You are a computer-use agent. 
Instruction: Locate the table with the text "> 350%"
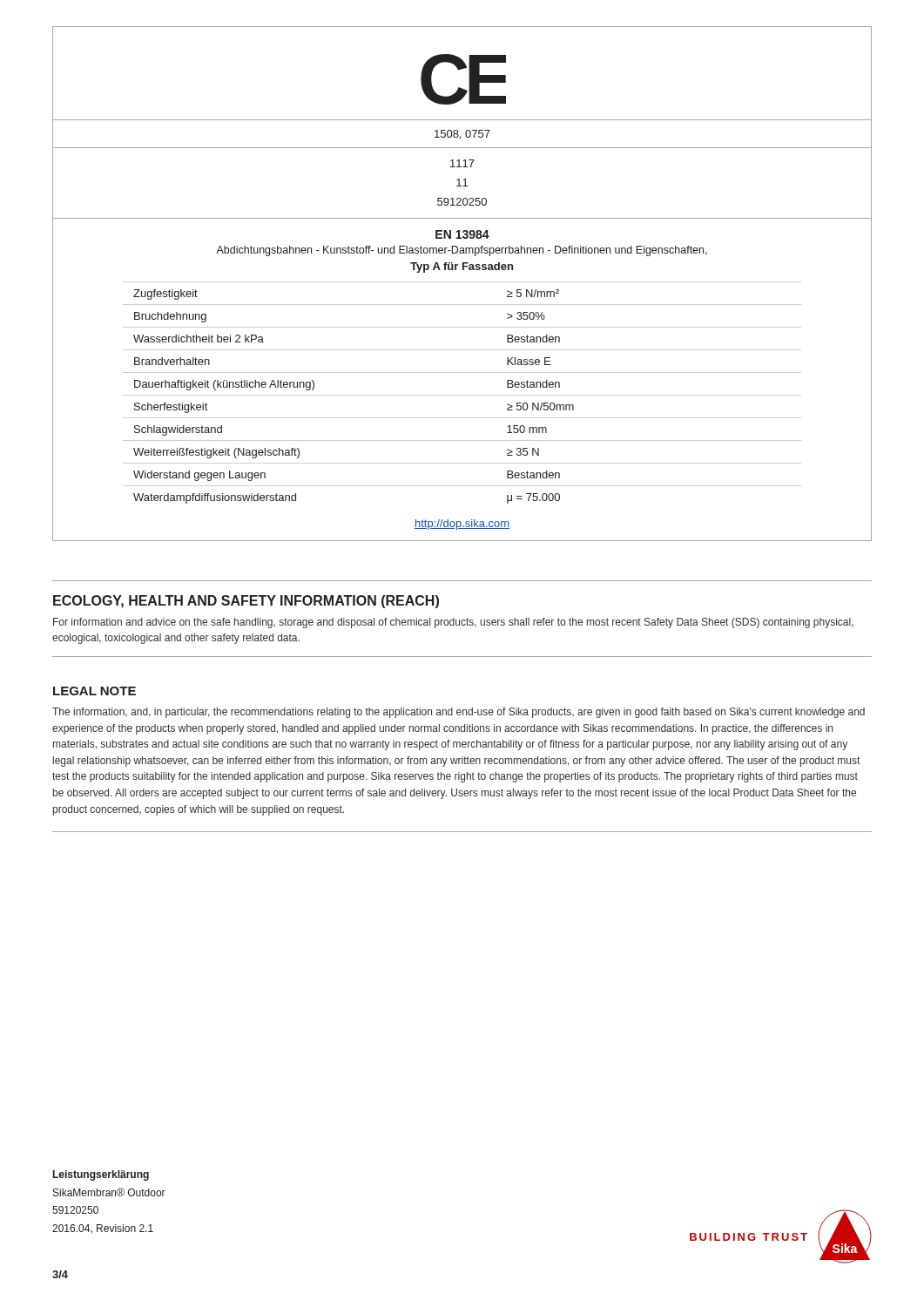pos(462,395)
